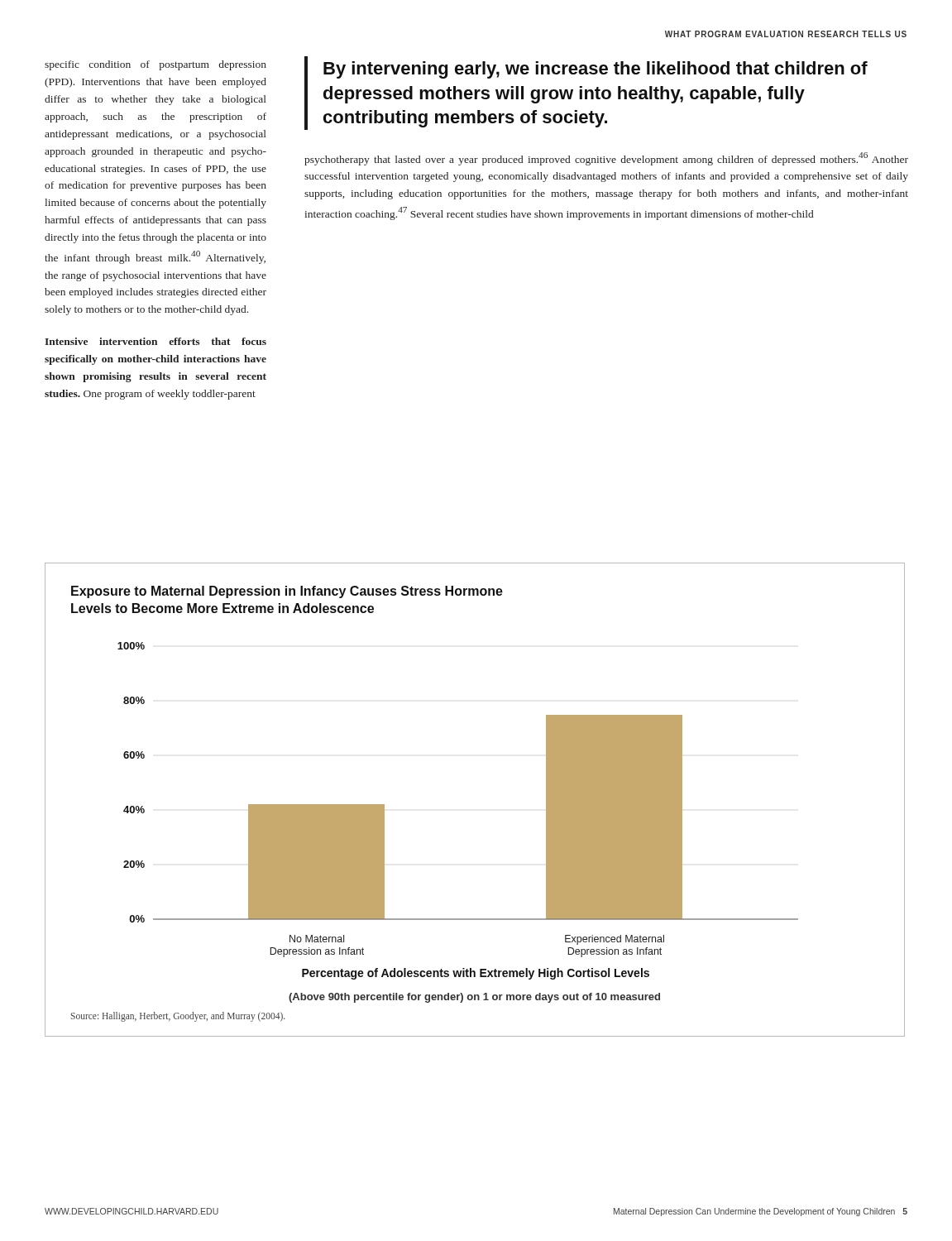Click the passage that begins "specific condition of postpartum"
Viewport: 952px width, 1241px height.
156,230
